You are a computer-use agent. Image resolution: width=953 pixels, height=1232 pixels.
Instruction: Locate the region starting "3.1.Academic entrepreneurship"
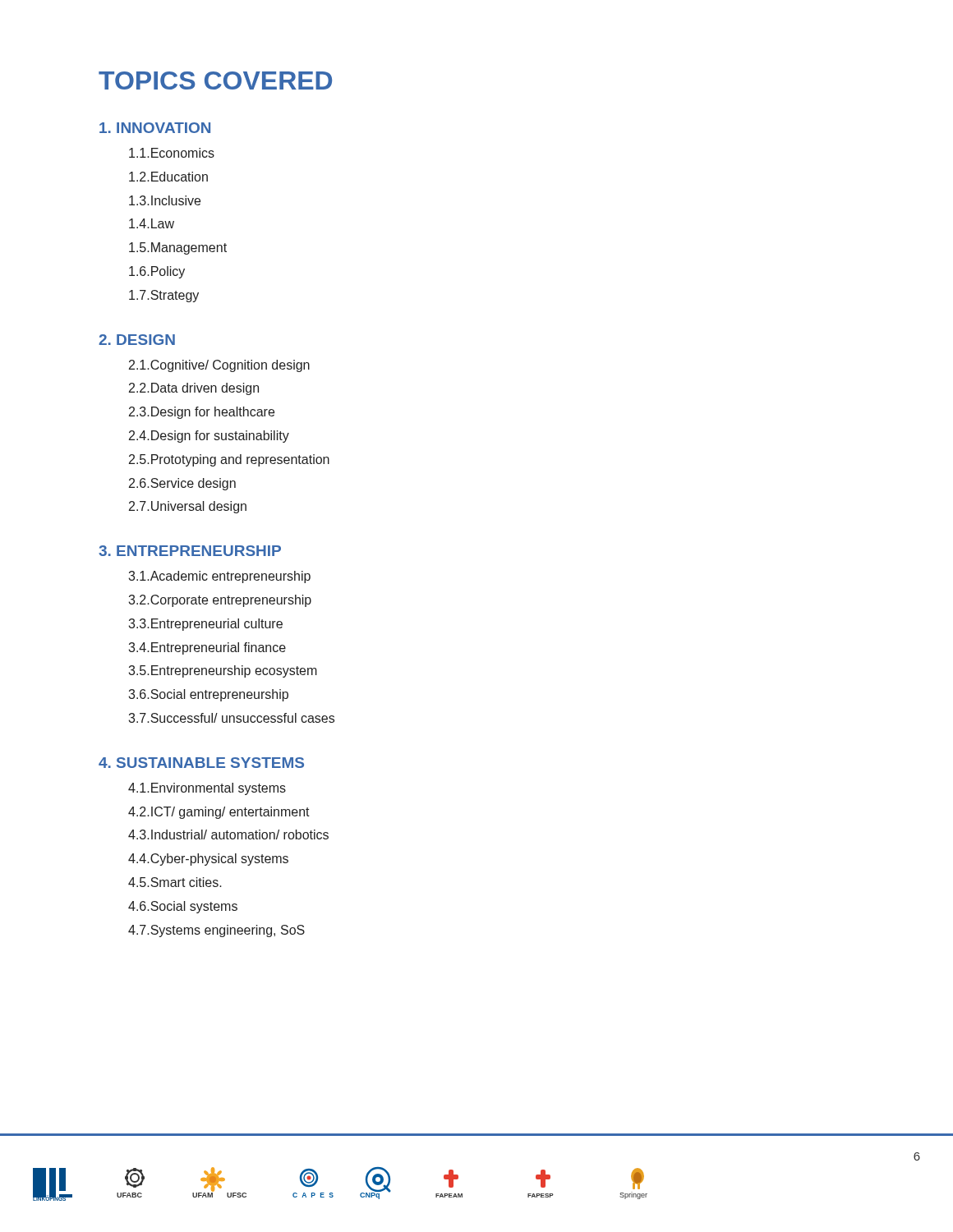coord(220,576)
